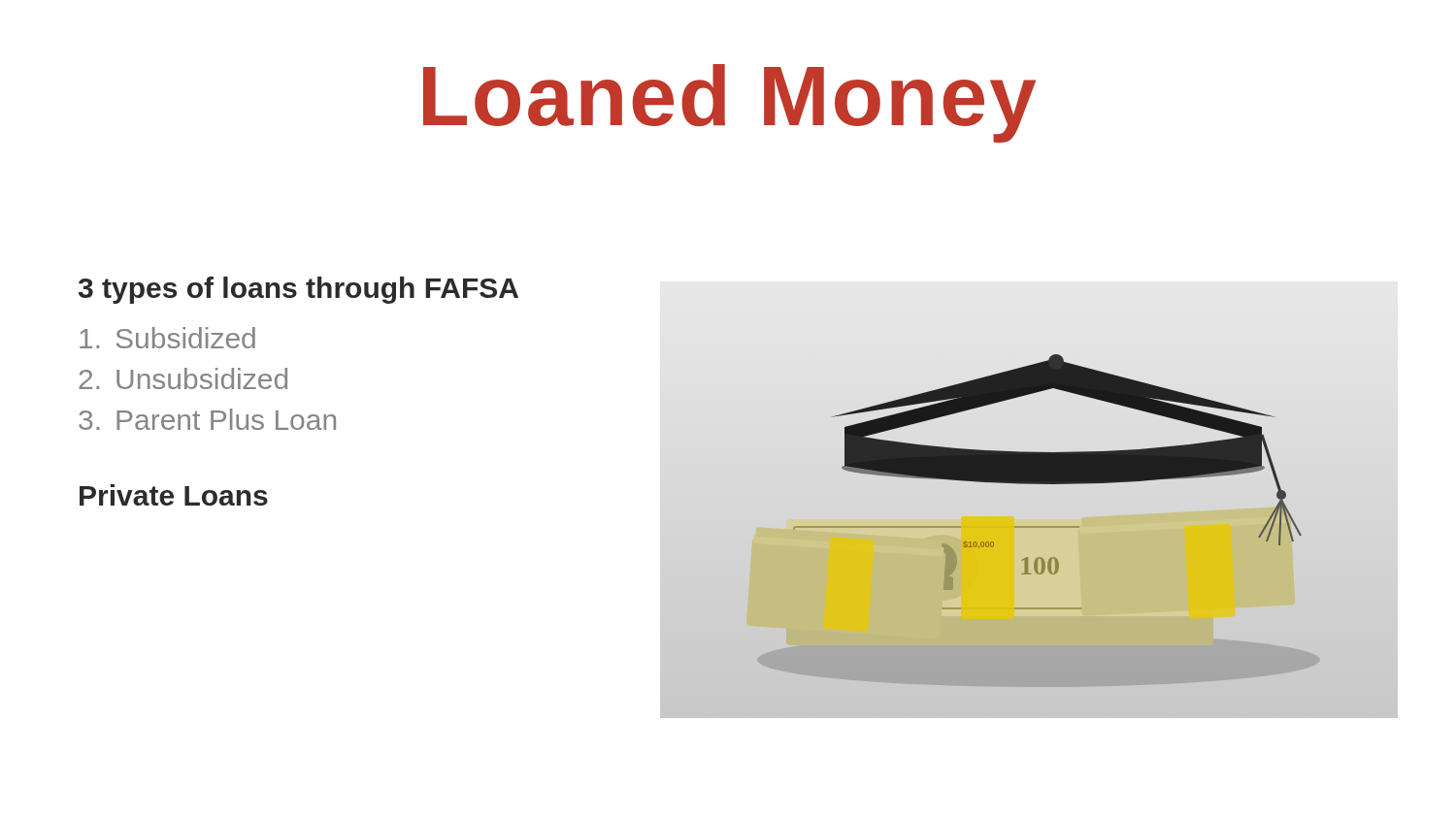Click where it says "Private Loans"
The image size is (1456, 819).
173,495
